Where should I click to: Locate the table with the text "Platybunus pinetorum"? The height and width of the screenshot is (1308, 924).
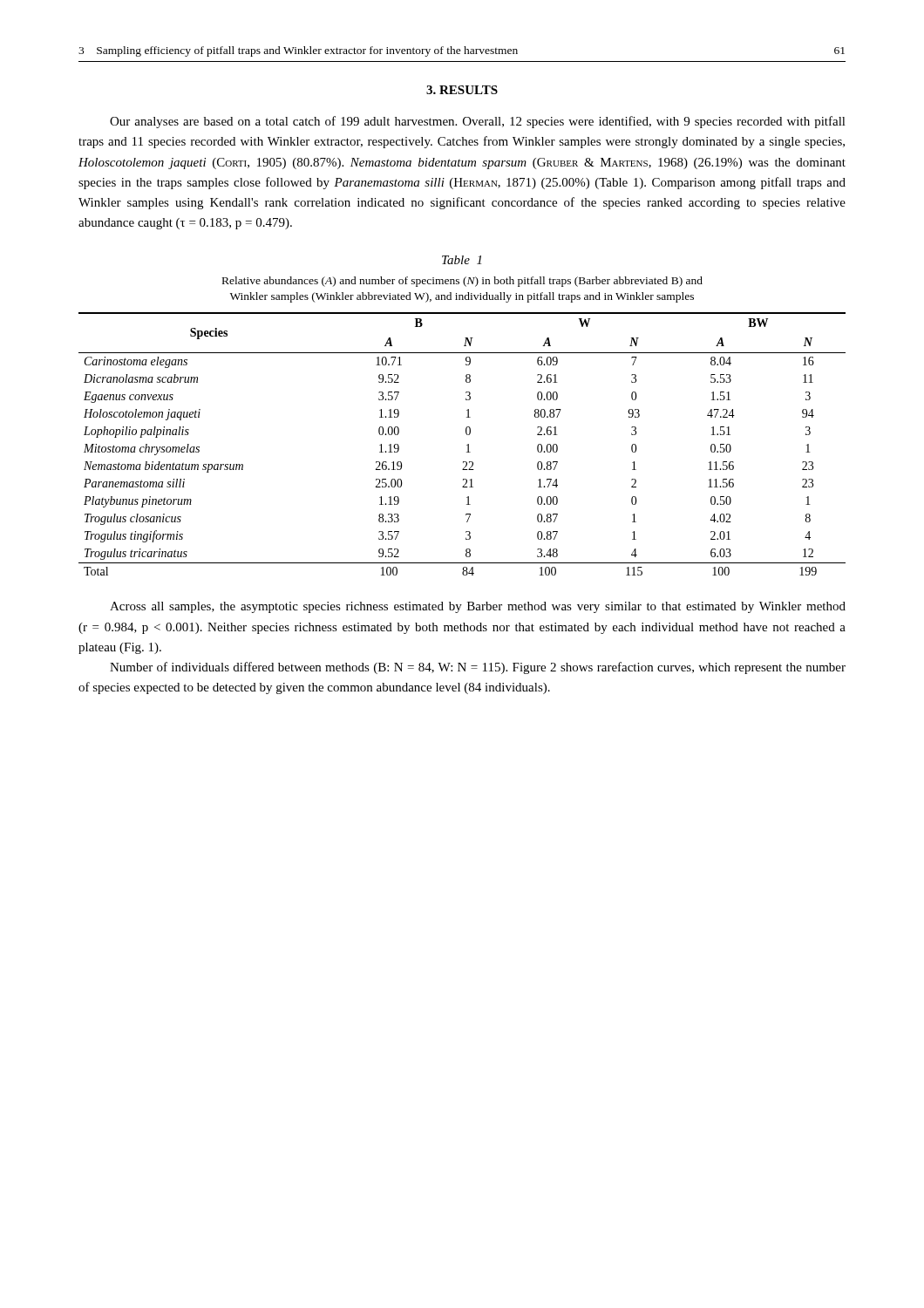tap(462, 447)
